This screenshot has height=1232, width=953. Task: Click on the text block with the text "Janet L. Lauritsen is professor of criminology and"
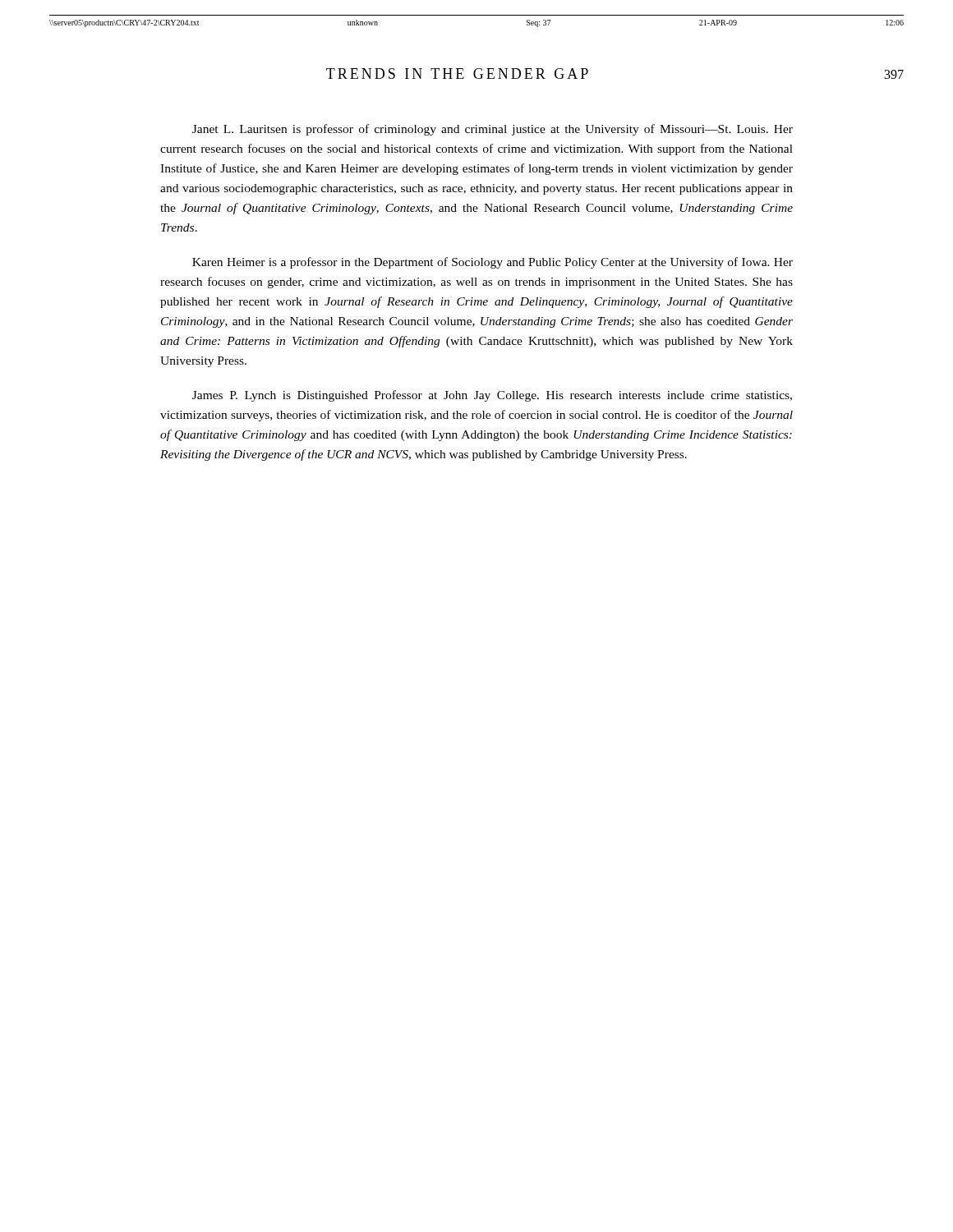[476, 178]
